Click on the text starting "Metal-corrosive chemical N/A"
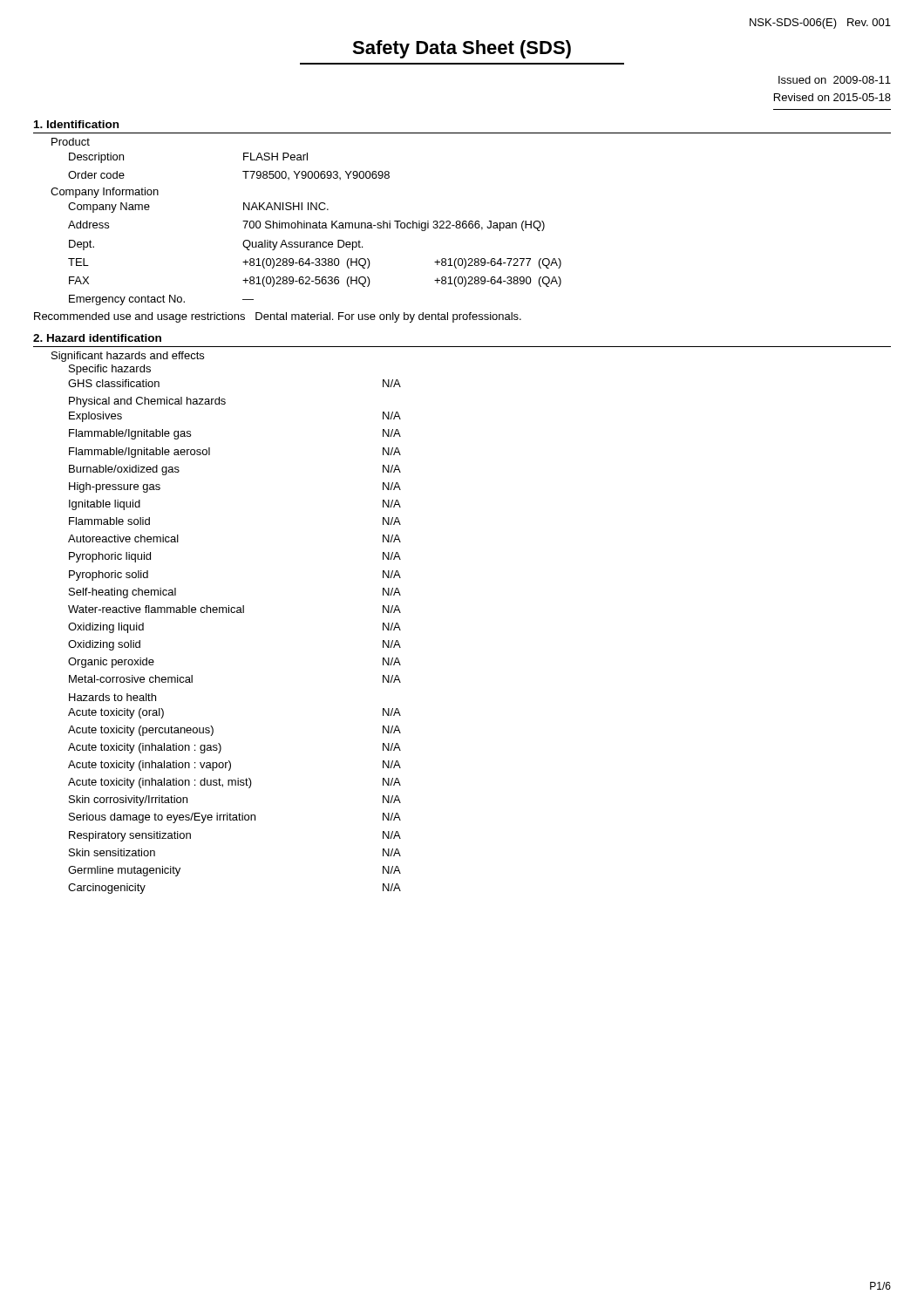Viewport: 924px width, 1308px height. click(x=128, y=679)
